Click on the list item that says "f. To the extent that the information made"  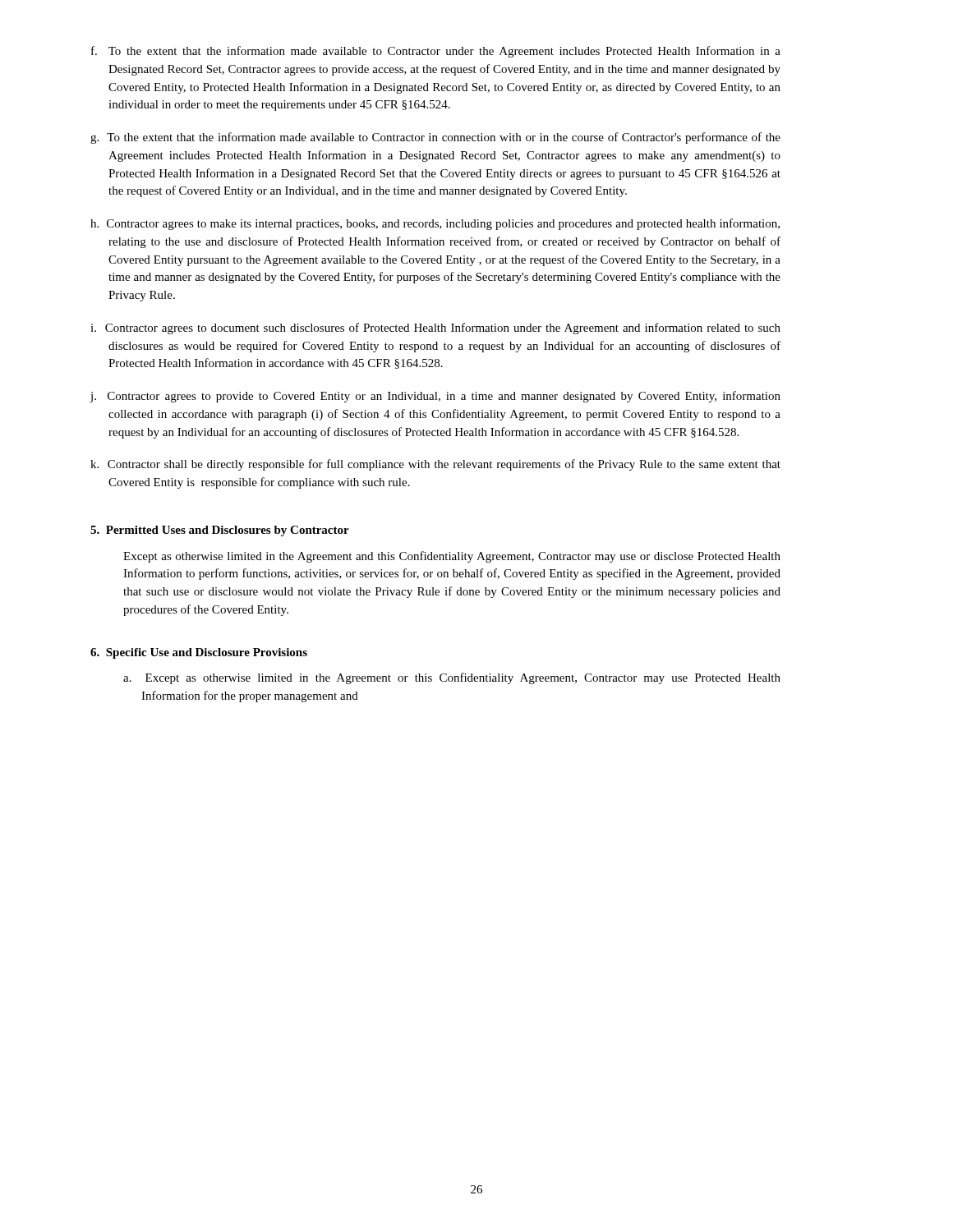(x=435, y=78)
